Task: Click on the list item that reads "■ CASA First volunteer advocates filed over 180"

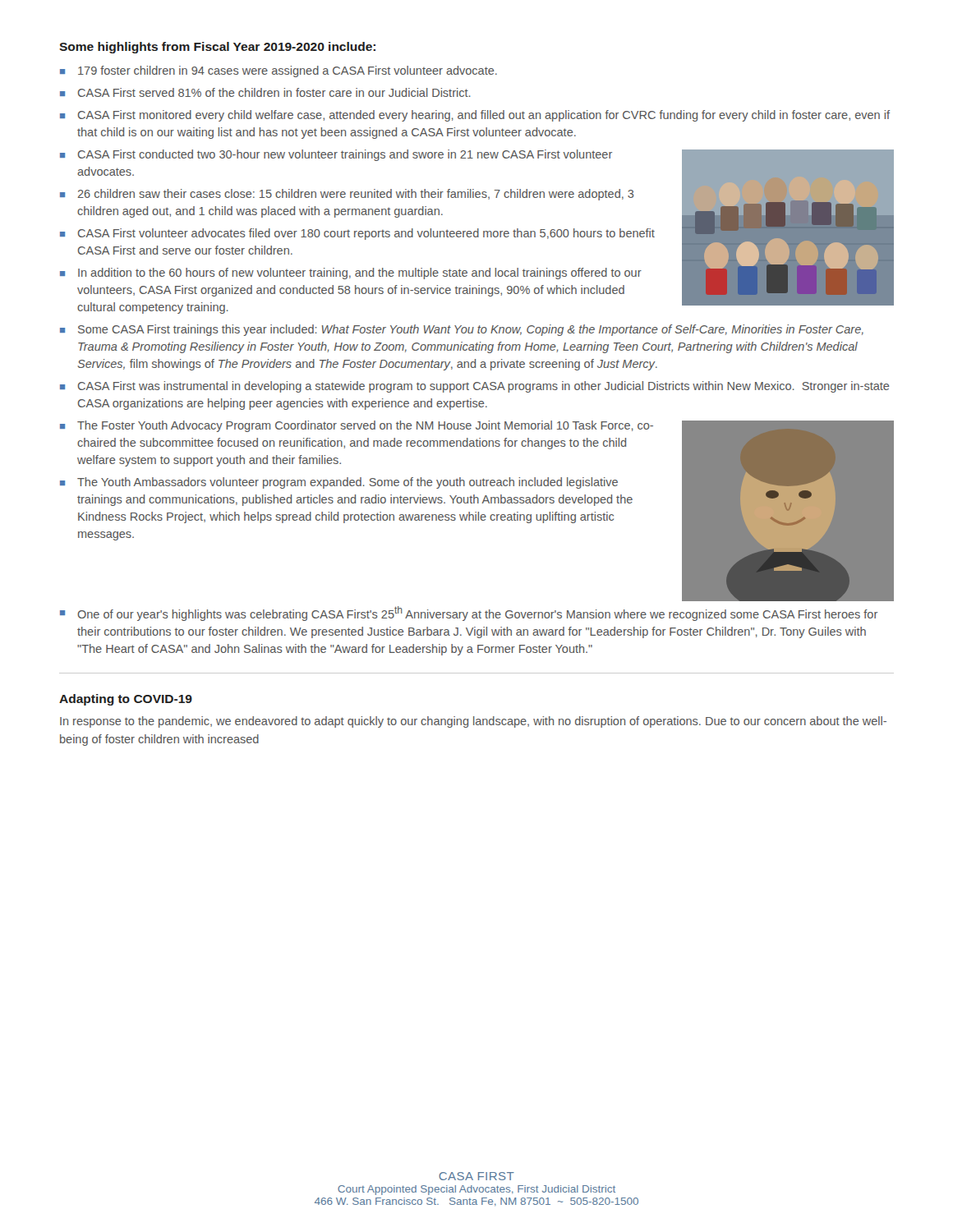Action: (x=362, y=242)
